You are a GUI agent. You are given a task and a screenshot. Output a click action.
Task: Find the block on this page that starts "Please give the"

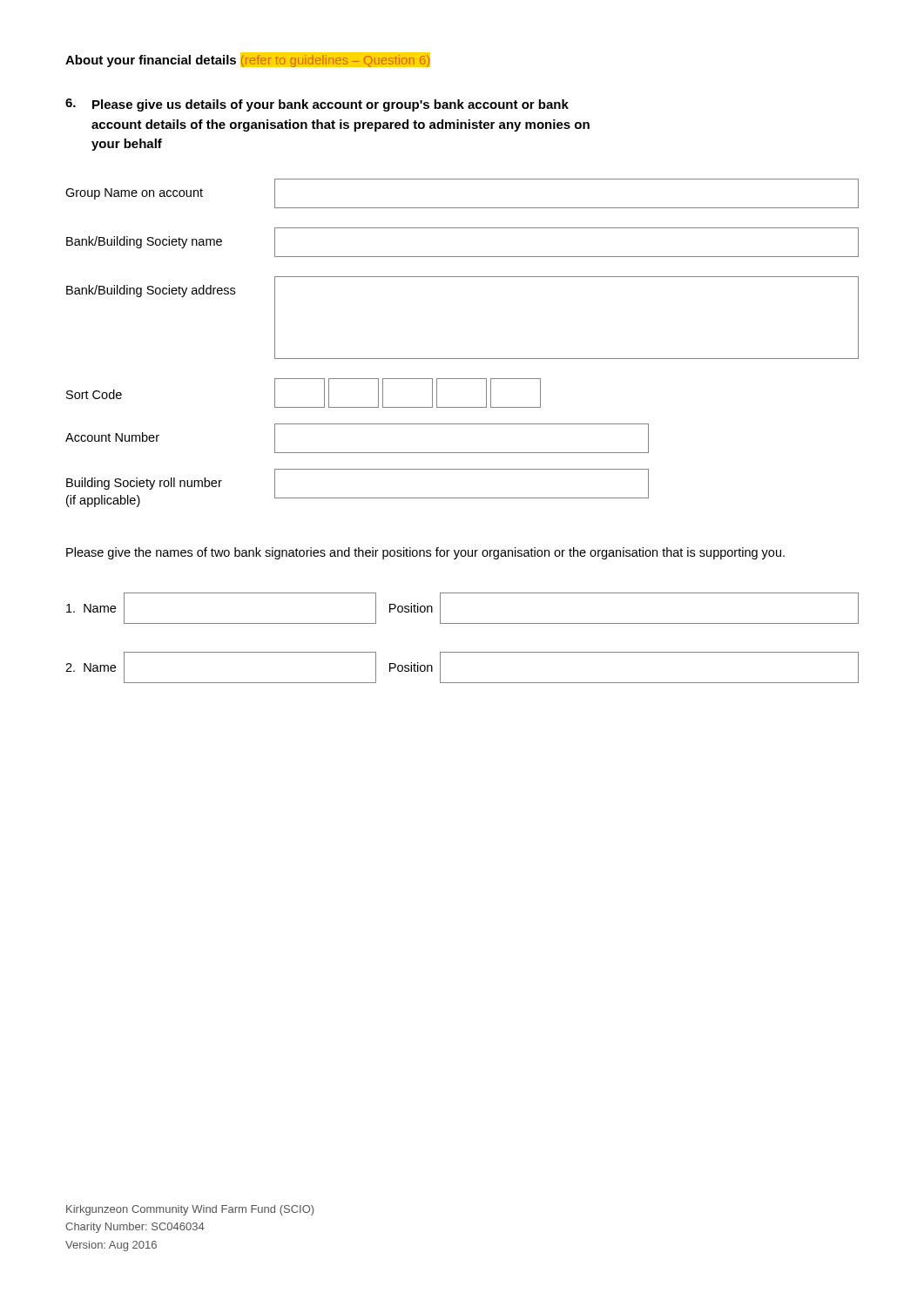point(425,553)
